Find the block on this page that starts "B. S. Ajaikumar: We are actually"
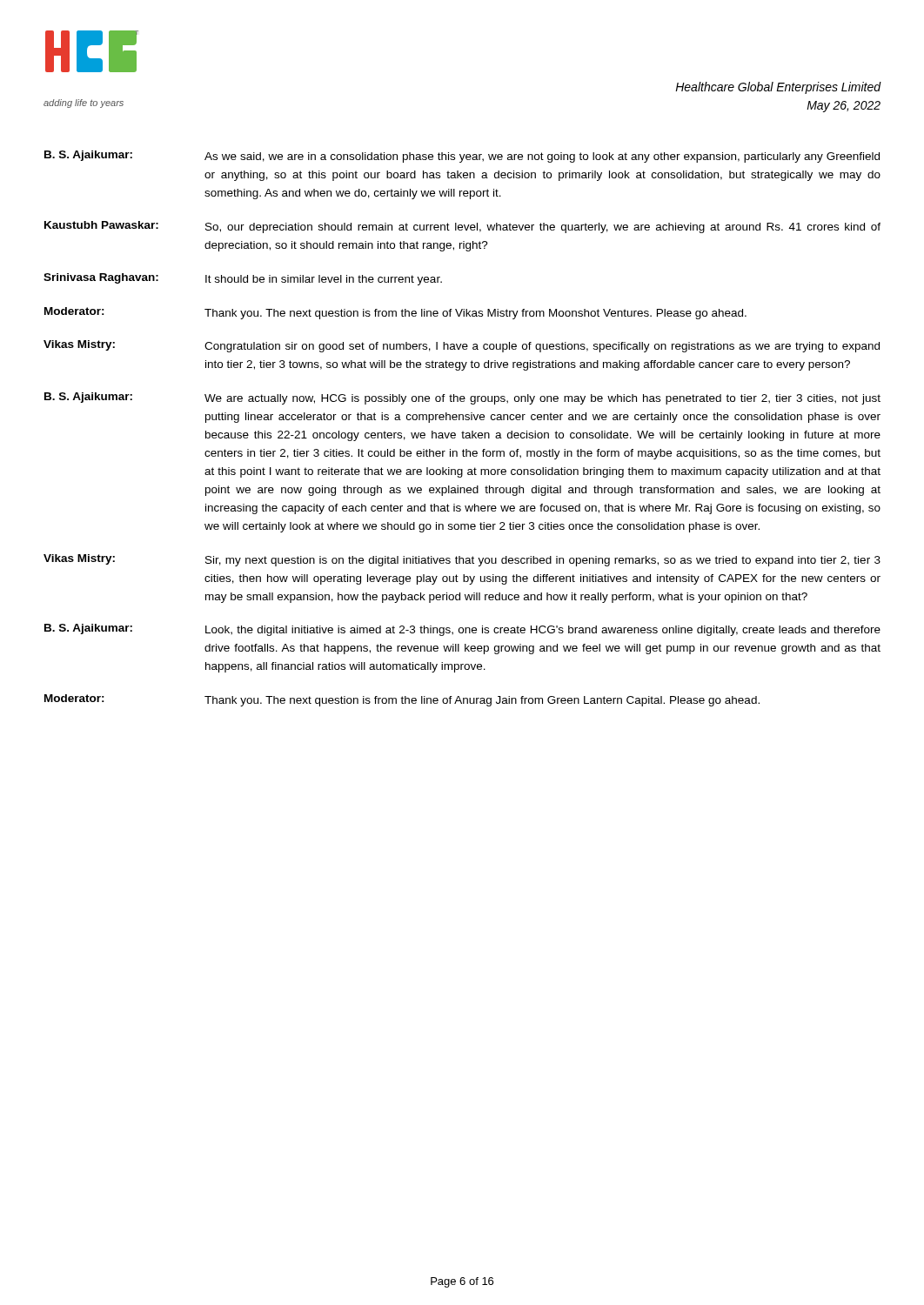Image resolution: width=924 pixels, height=1305 pixels. (462, 463)
